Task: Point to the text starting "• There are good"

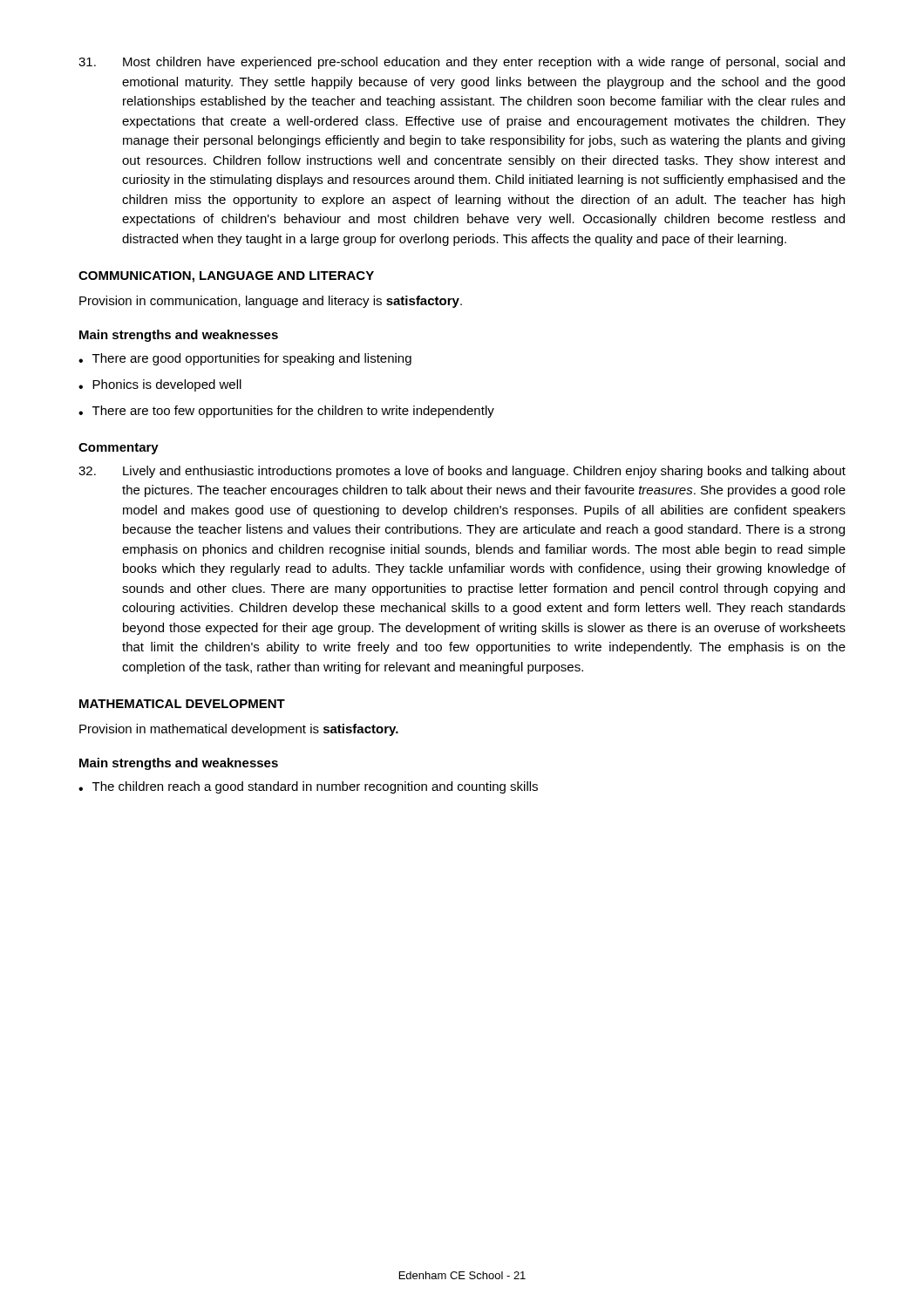Action: pos(245,359)
